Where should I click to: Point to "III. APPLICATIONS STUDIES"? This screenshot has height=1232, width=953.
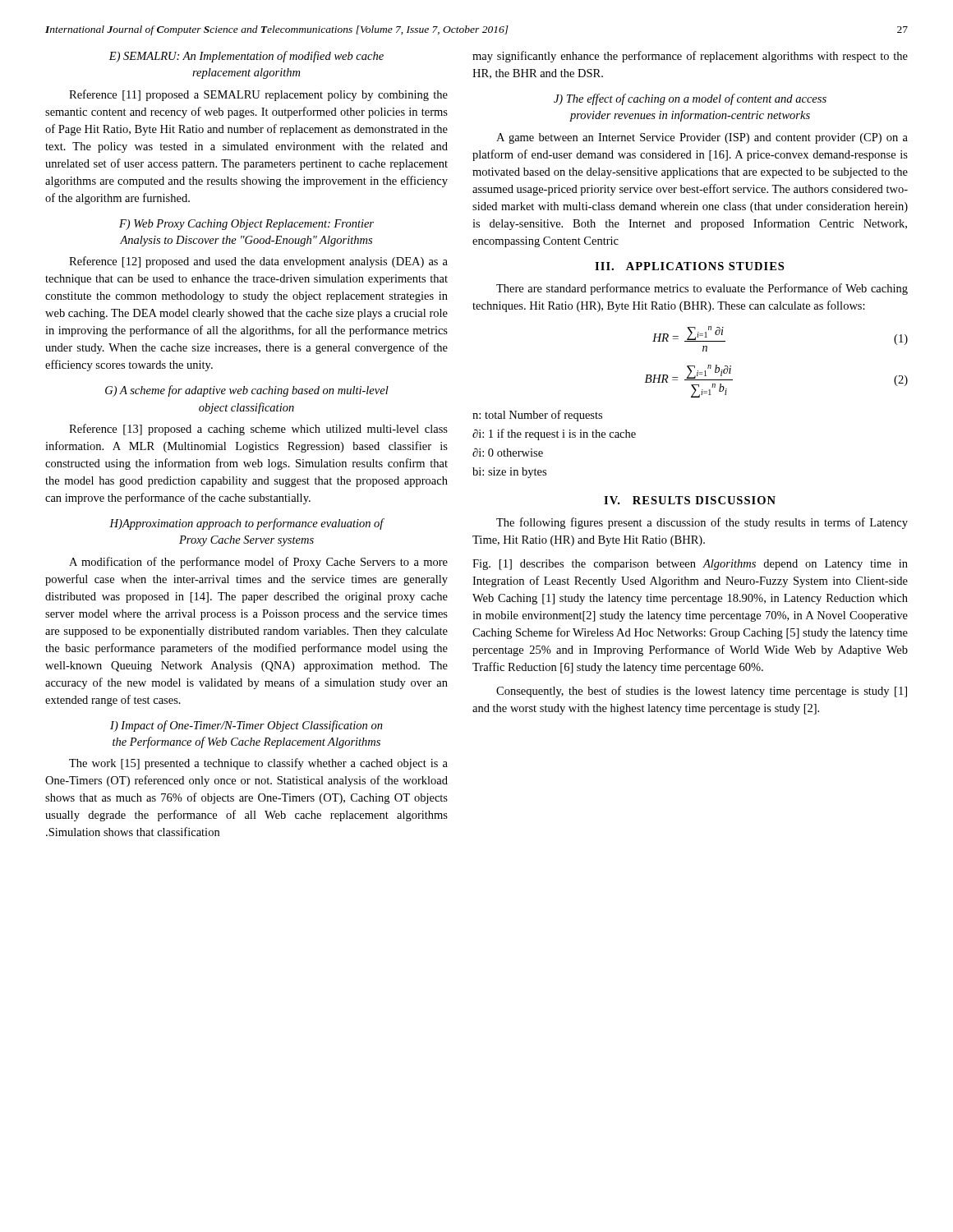pyautogui.click(x=690, y=266)
